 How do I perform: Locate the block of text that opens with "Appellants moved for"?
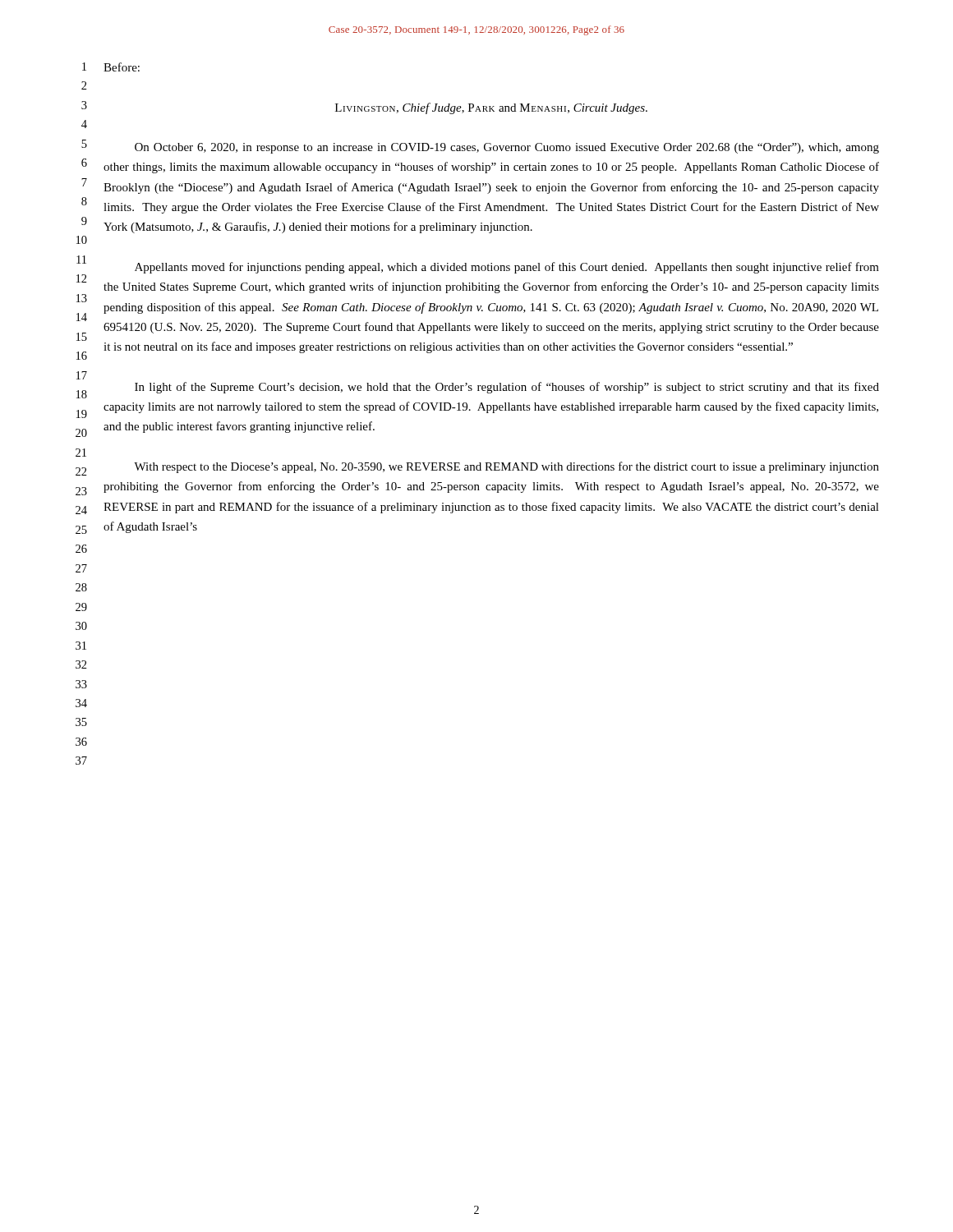[491, 307]
